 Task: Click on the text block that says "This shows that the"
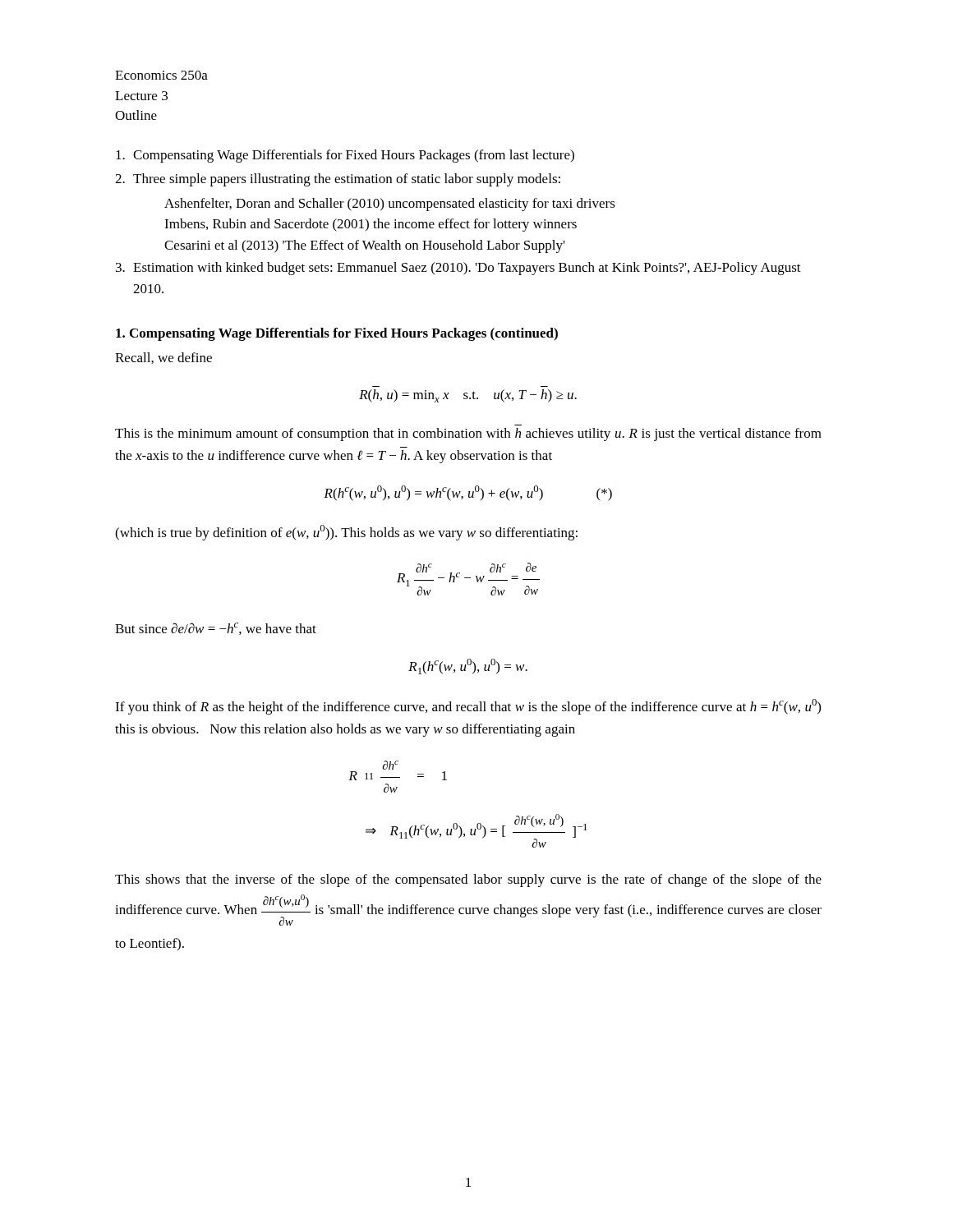point(468,911)
